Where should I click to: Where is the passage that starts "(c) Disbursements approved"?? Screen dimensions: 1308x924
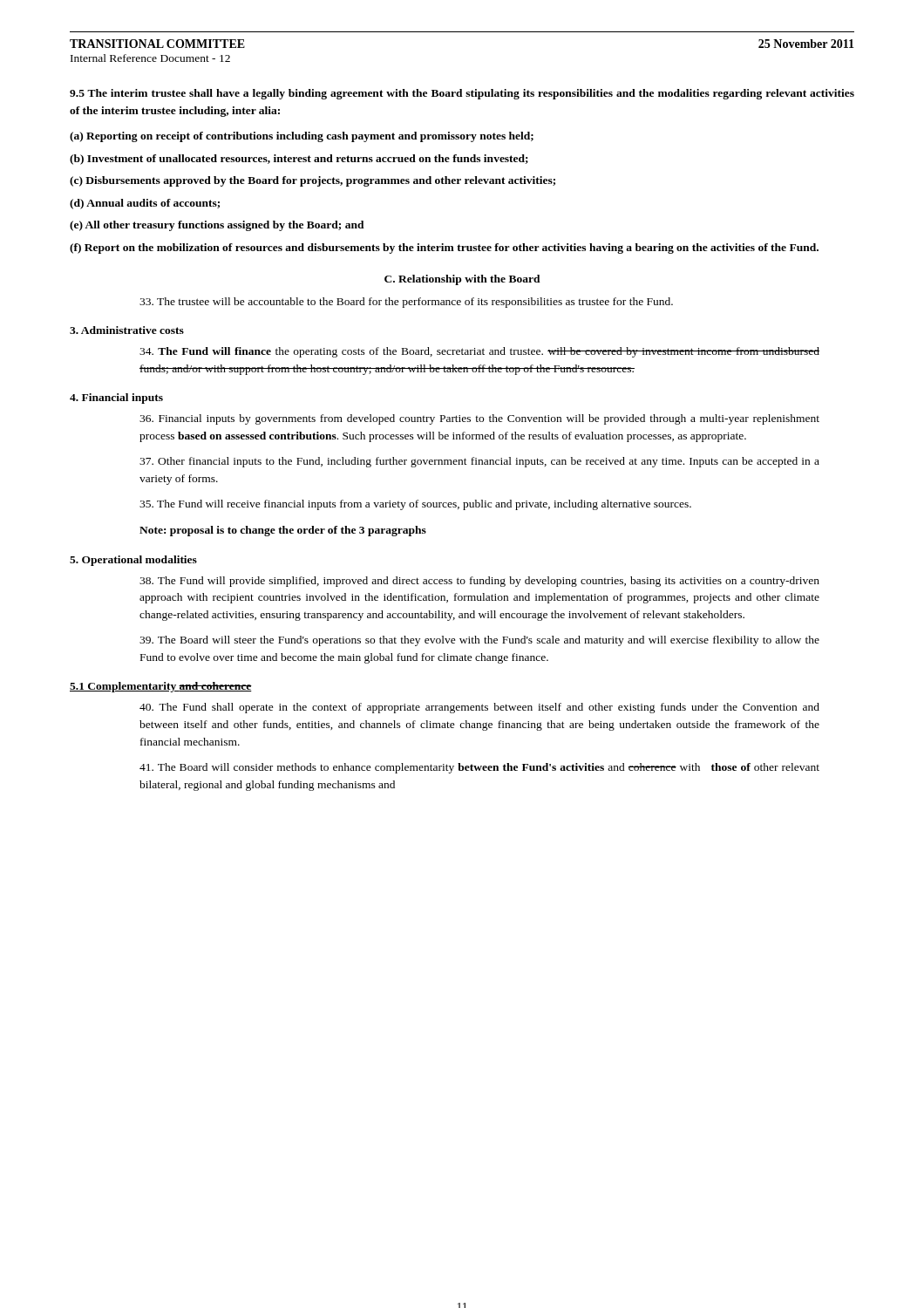(313, 180)
